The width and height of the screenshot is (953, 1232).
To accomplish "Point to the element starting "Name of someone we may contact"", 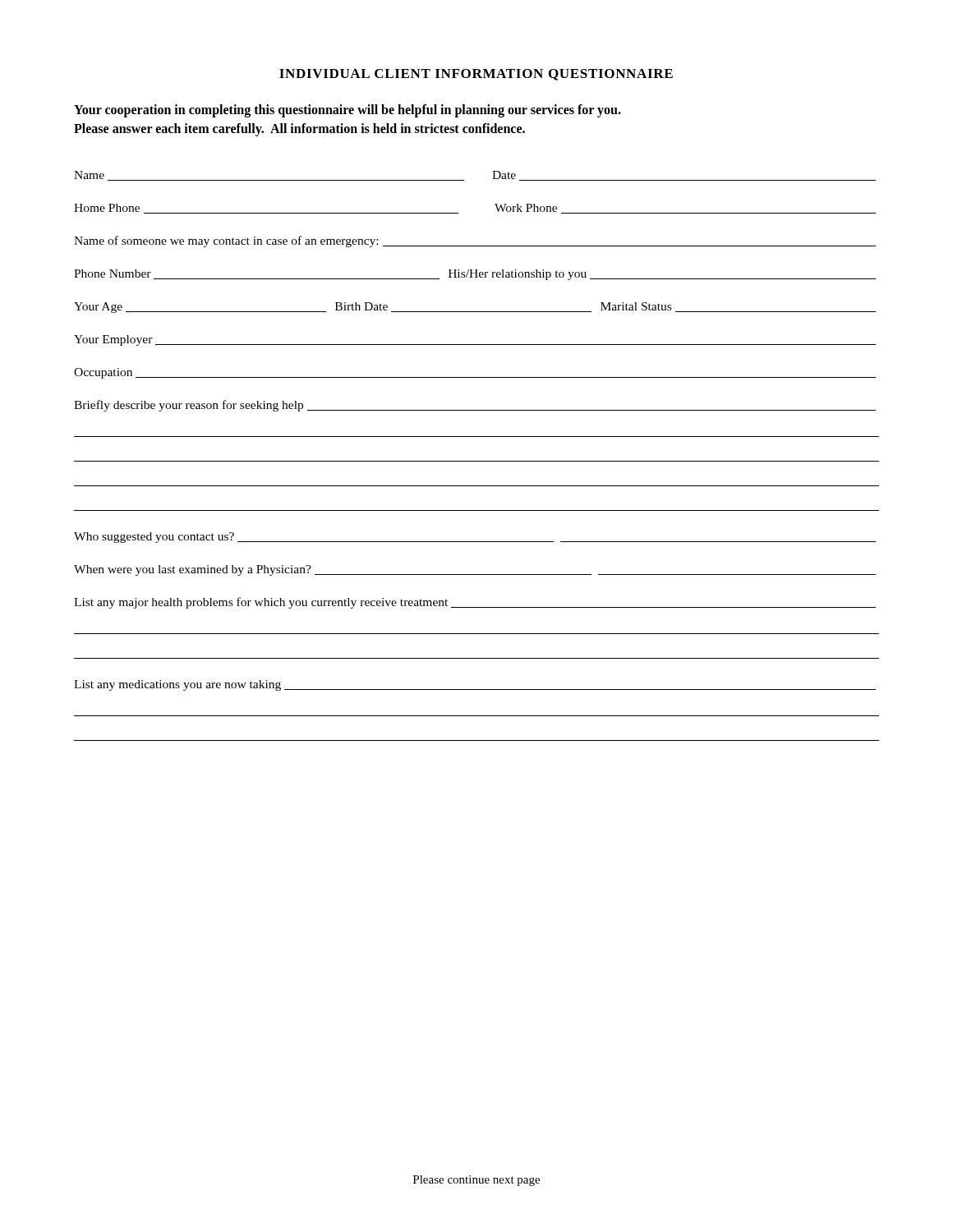I will (x=475, y=241).
